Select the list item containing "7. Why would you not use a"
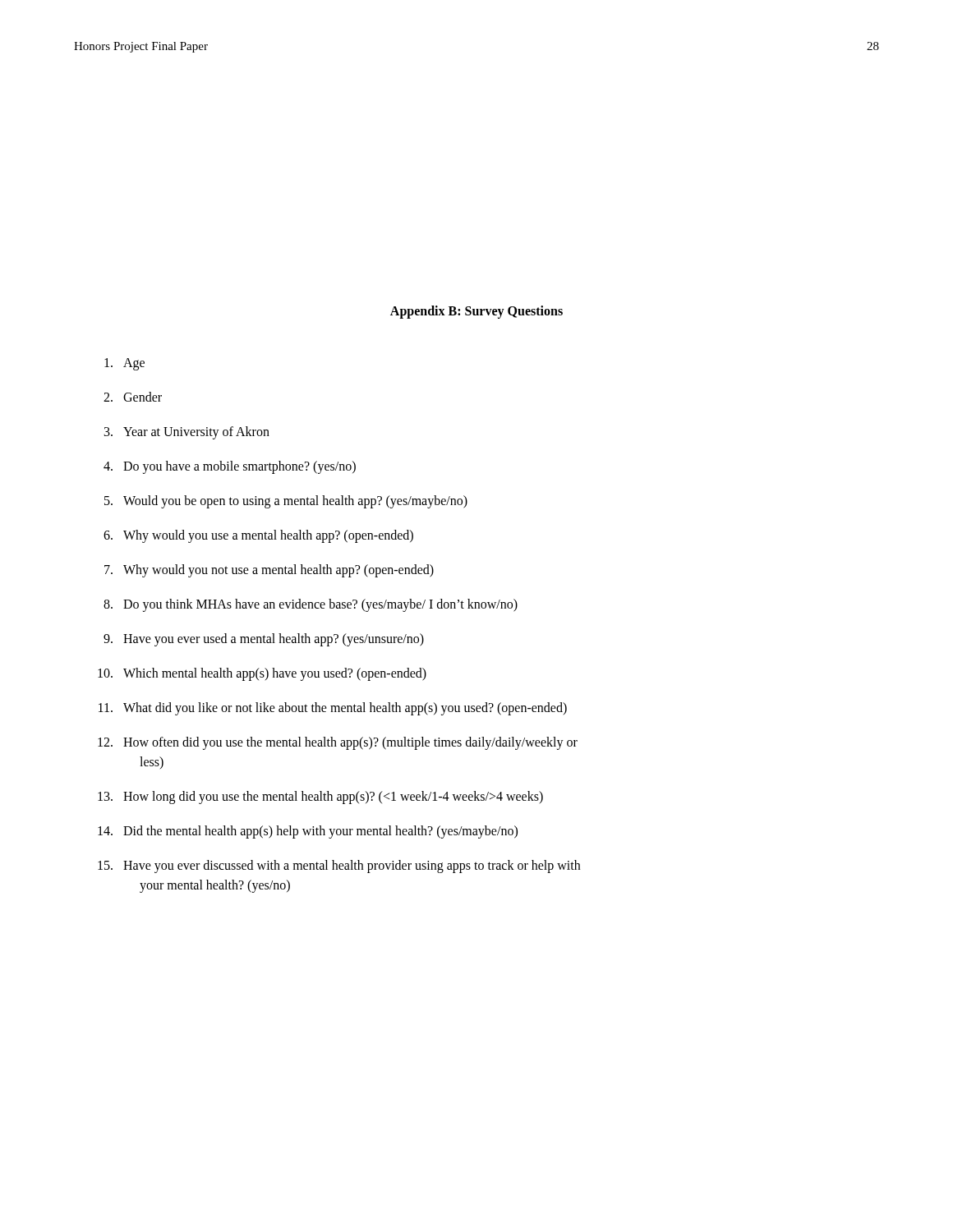Viewport: 953px width, 1232px height. (x=269, y=571)
